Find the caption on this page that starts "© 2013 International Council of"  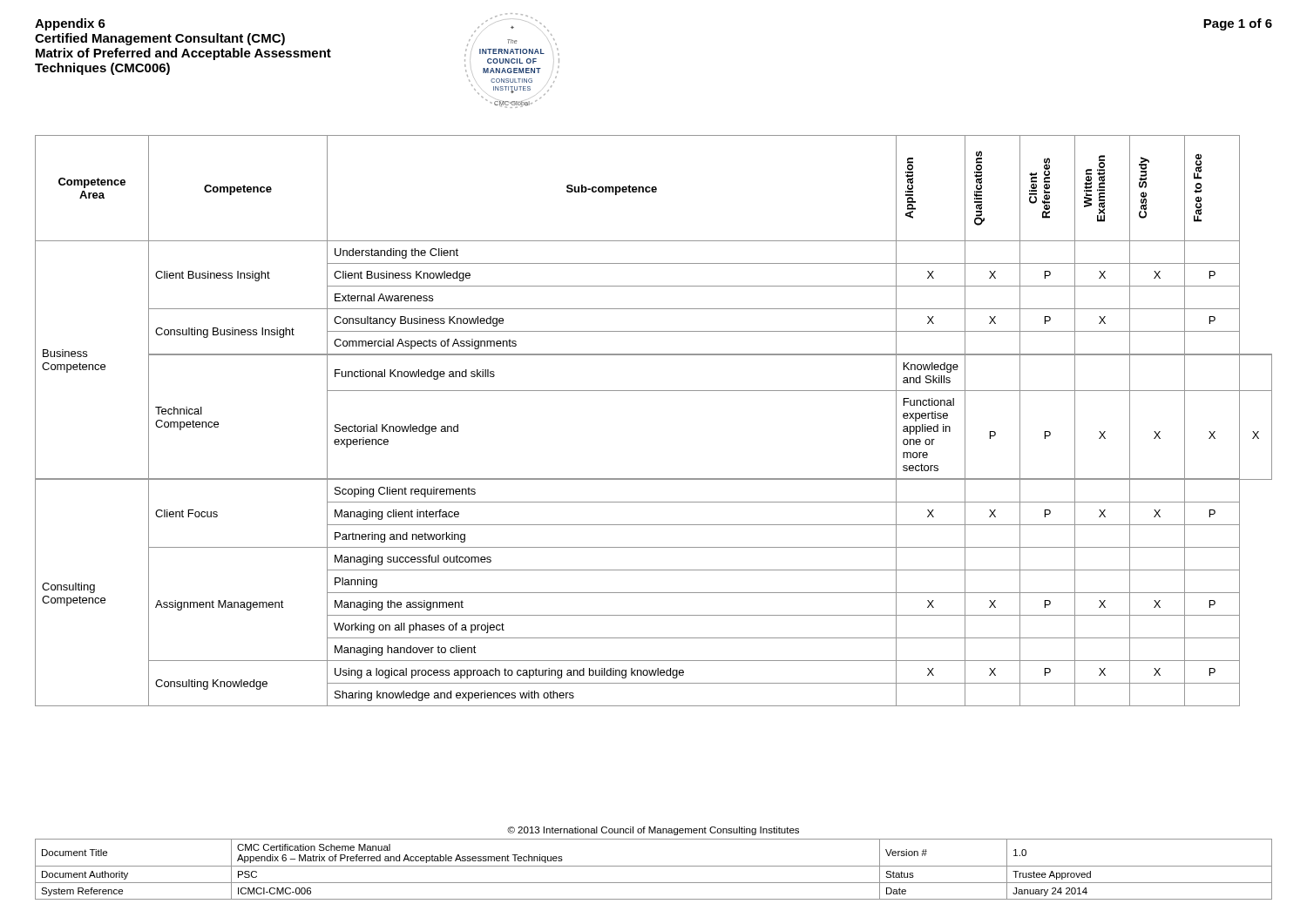654,862
